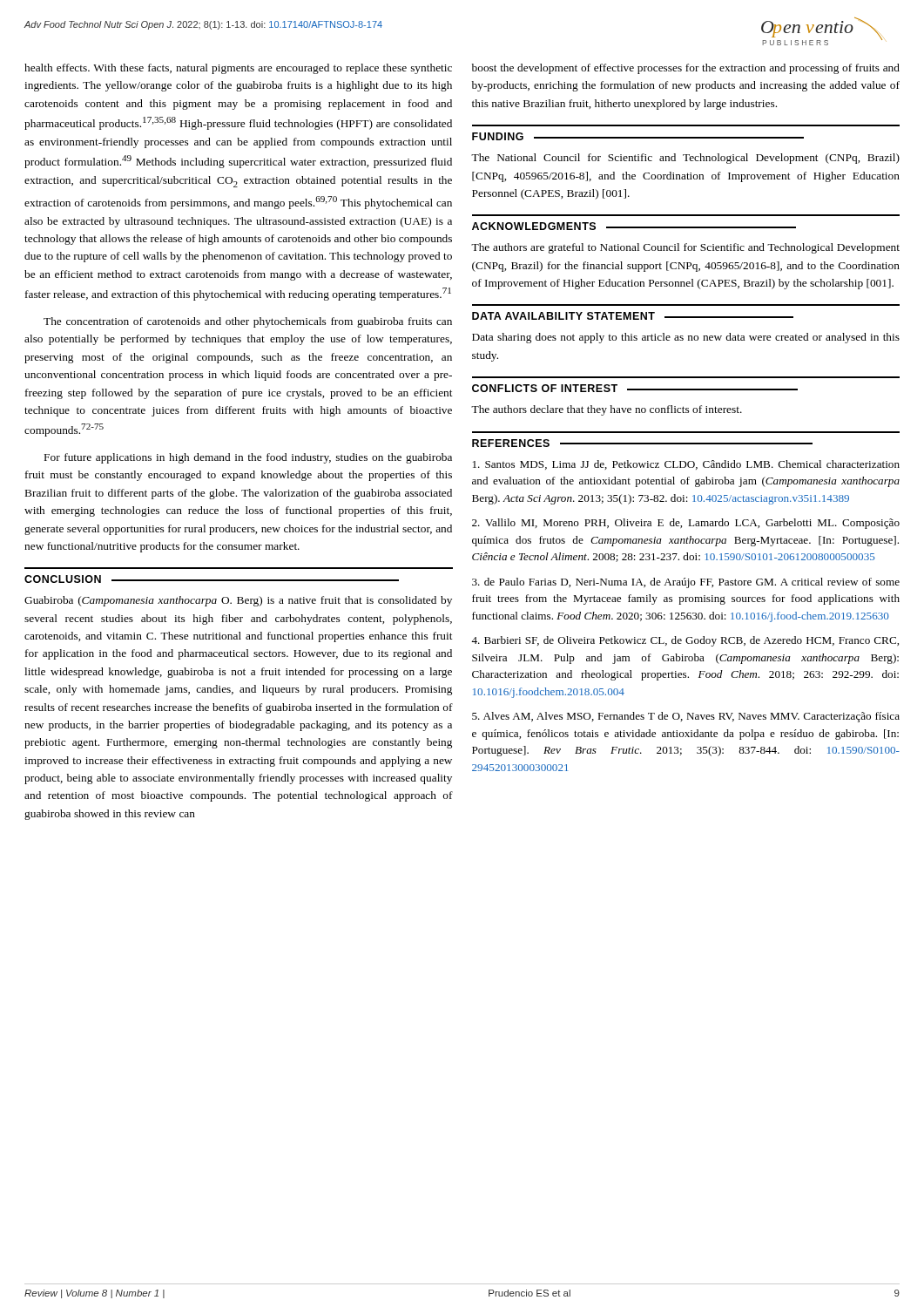Viewport: 924px width, 1307px height.
Task: Point to the region starting "Barbieri SF, de Oliveira Petkowicz CL,"
Action: [686, 666]
